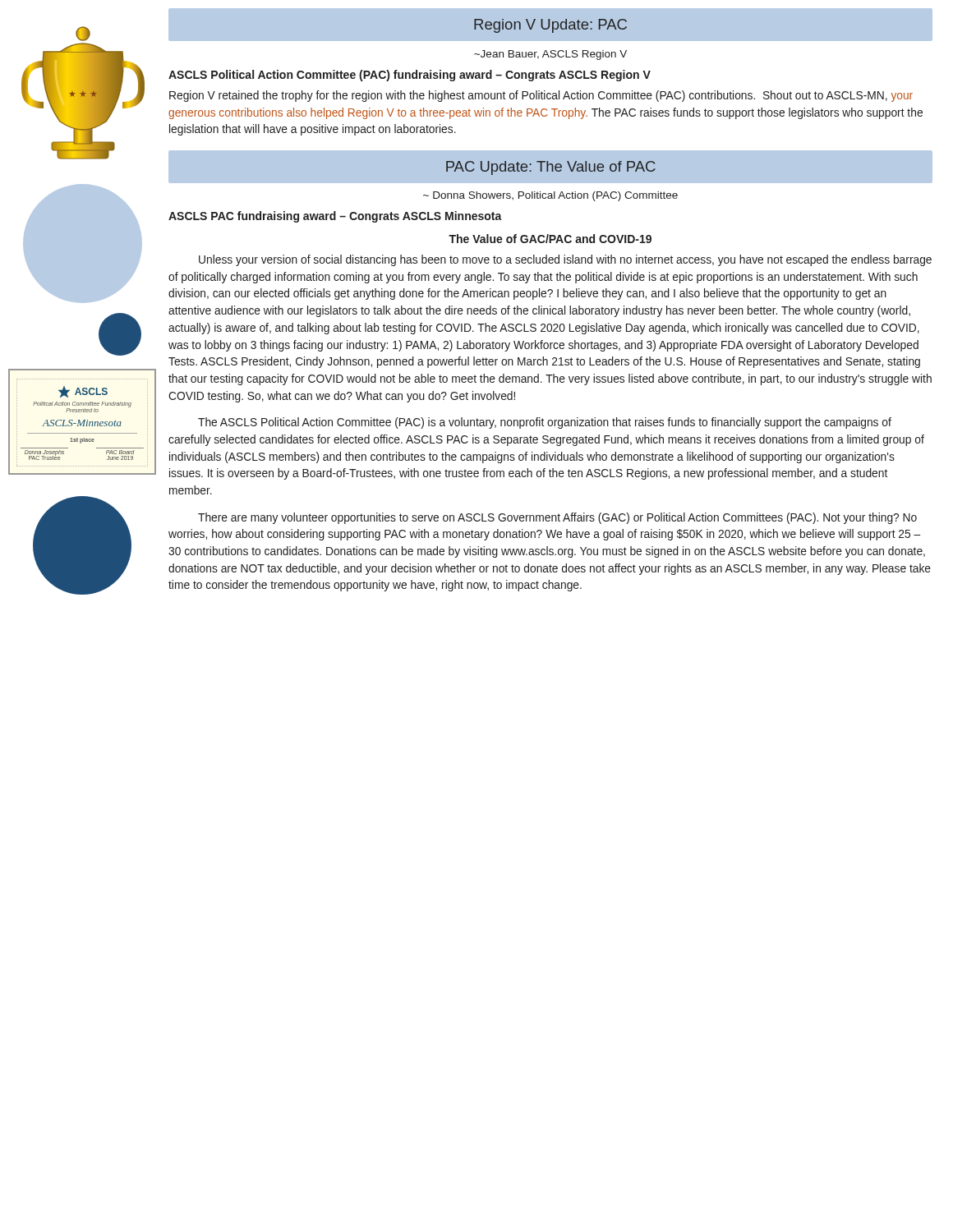The image size is (953, 1232).
Task: Find the photo
Action: click(82, 94)
